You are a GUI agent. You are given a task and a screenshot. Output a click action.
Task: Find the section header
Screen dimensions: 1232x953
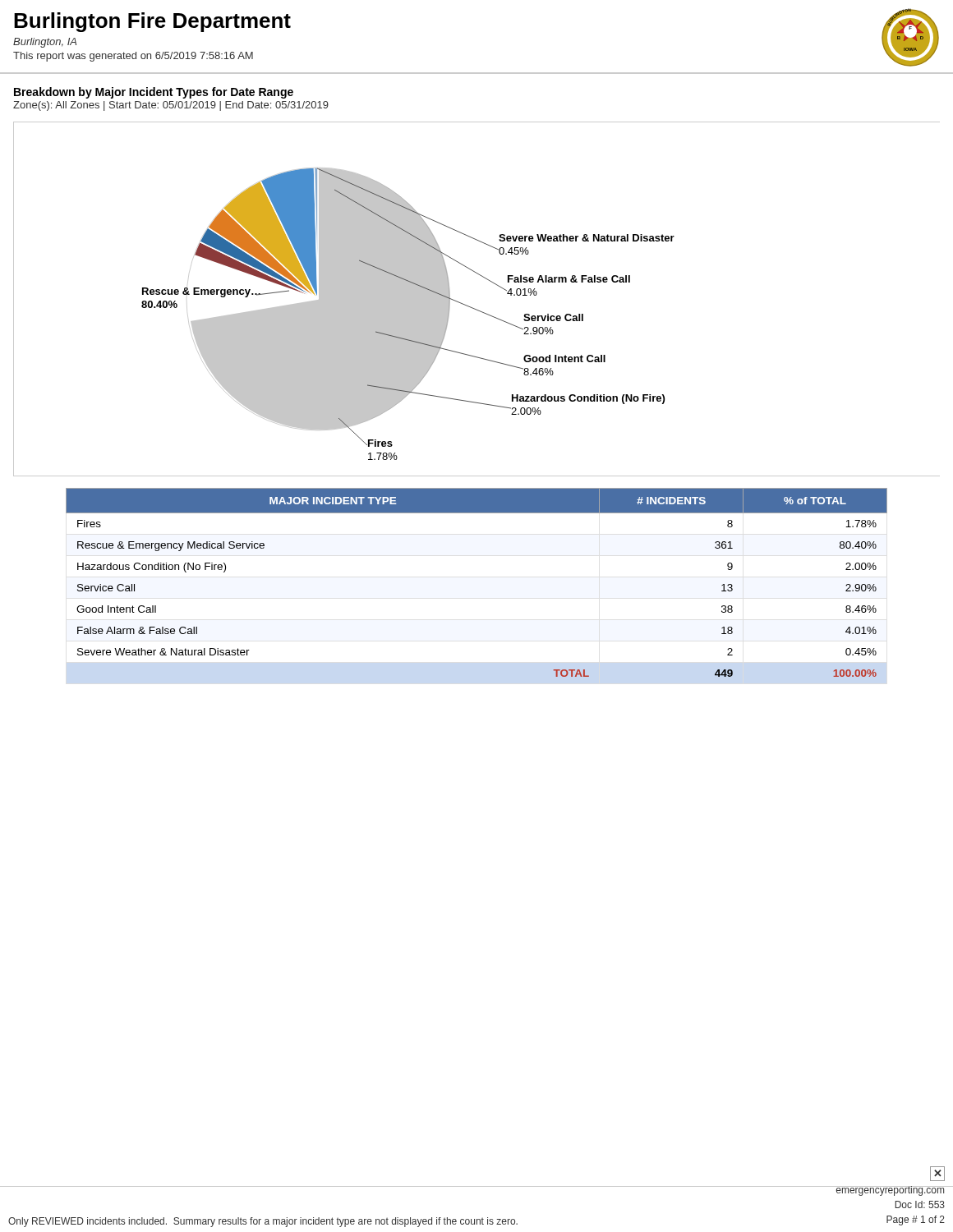(171, 98)
